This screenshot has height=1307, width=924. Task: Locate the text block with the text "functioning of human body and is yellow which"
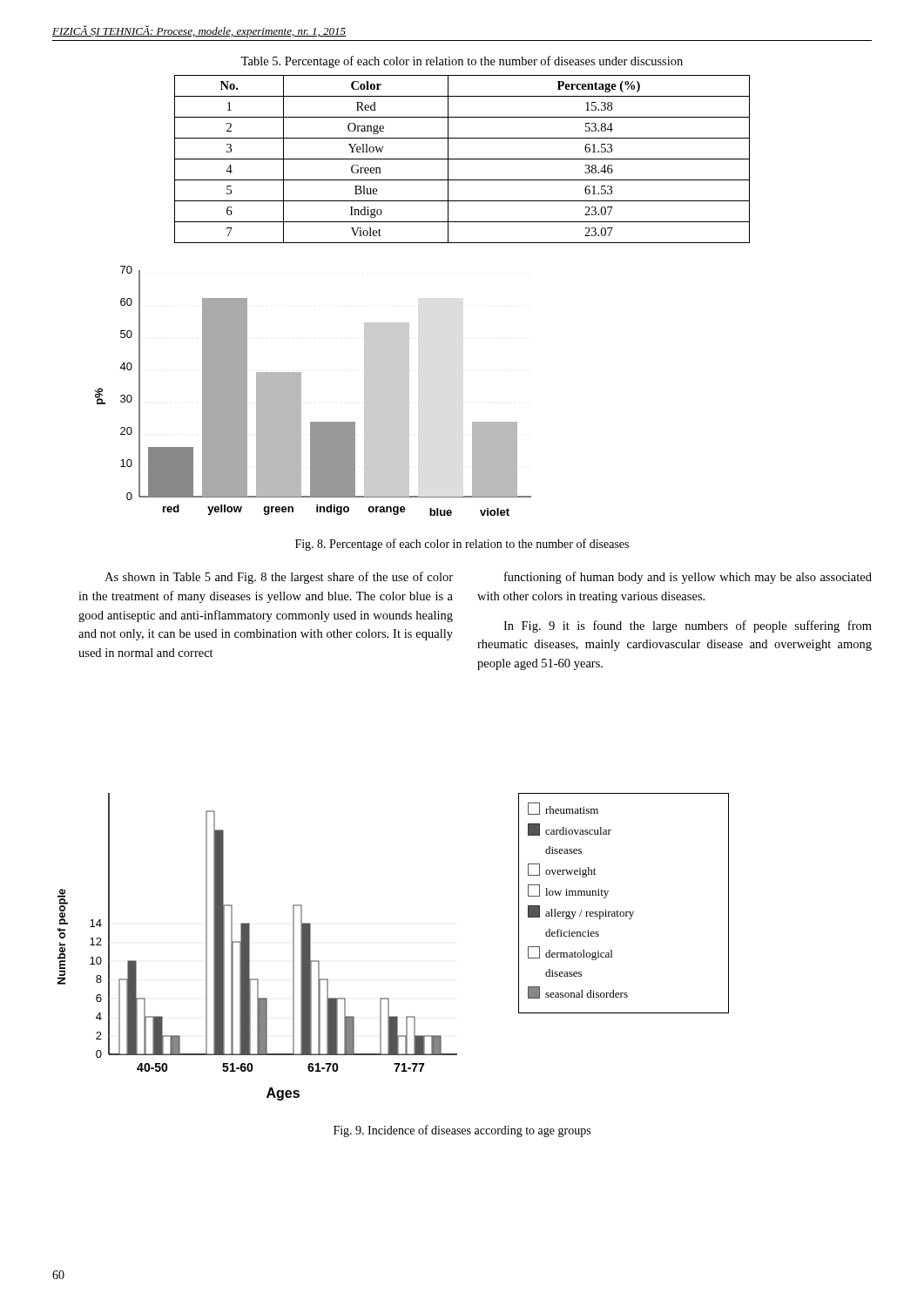click(x=674, y=621)
